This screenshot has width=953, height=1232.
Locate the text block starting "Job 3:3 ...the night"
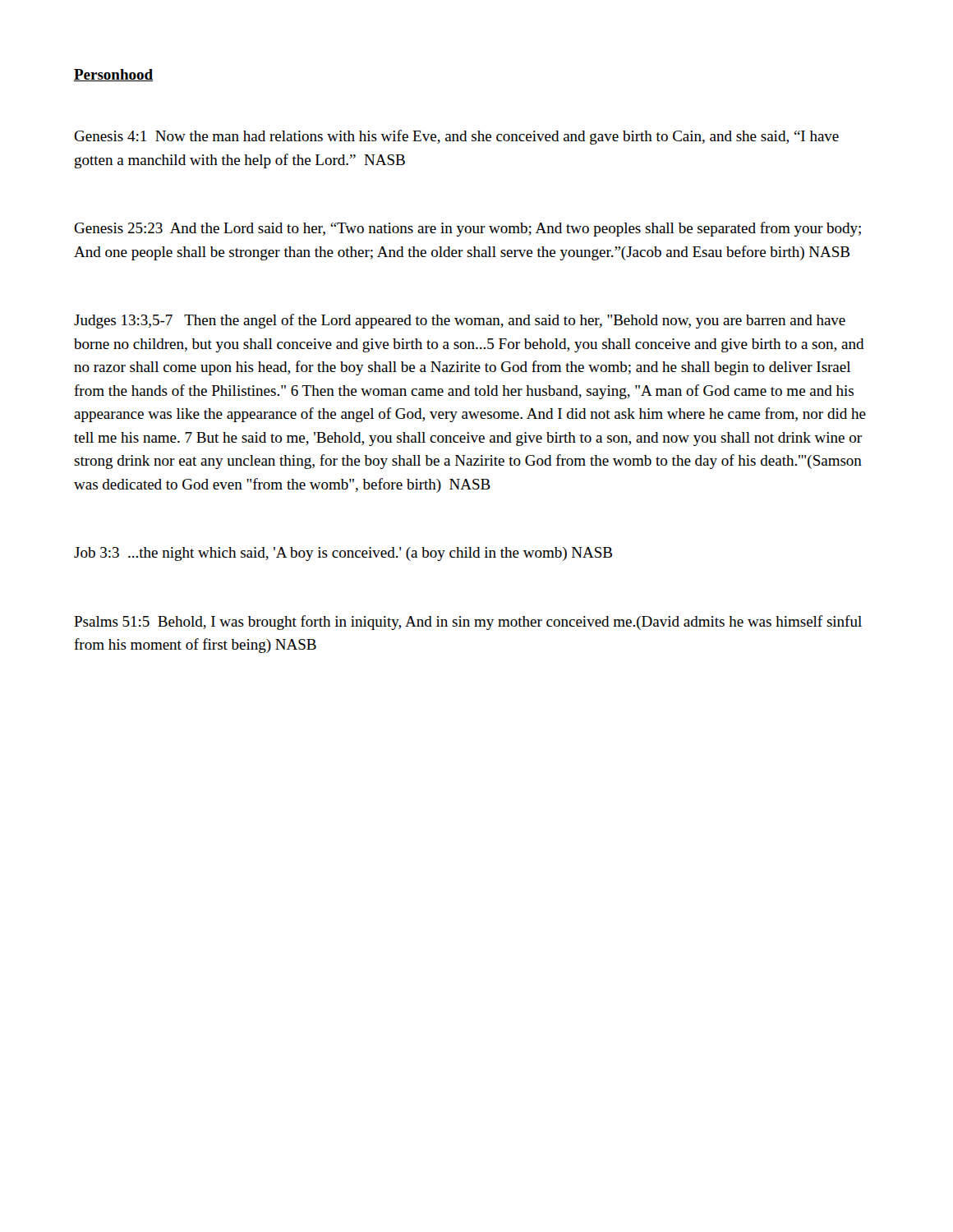click(x=343, y=552)
